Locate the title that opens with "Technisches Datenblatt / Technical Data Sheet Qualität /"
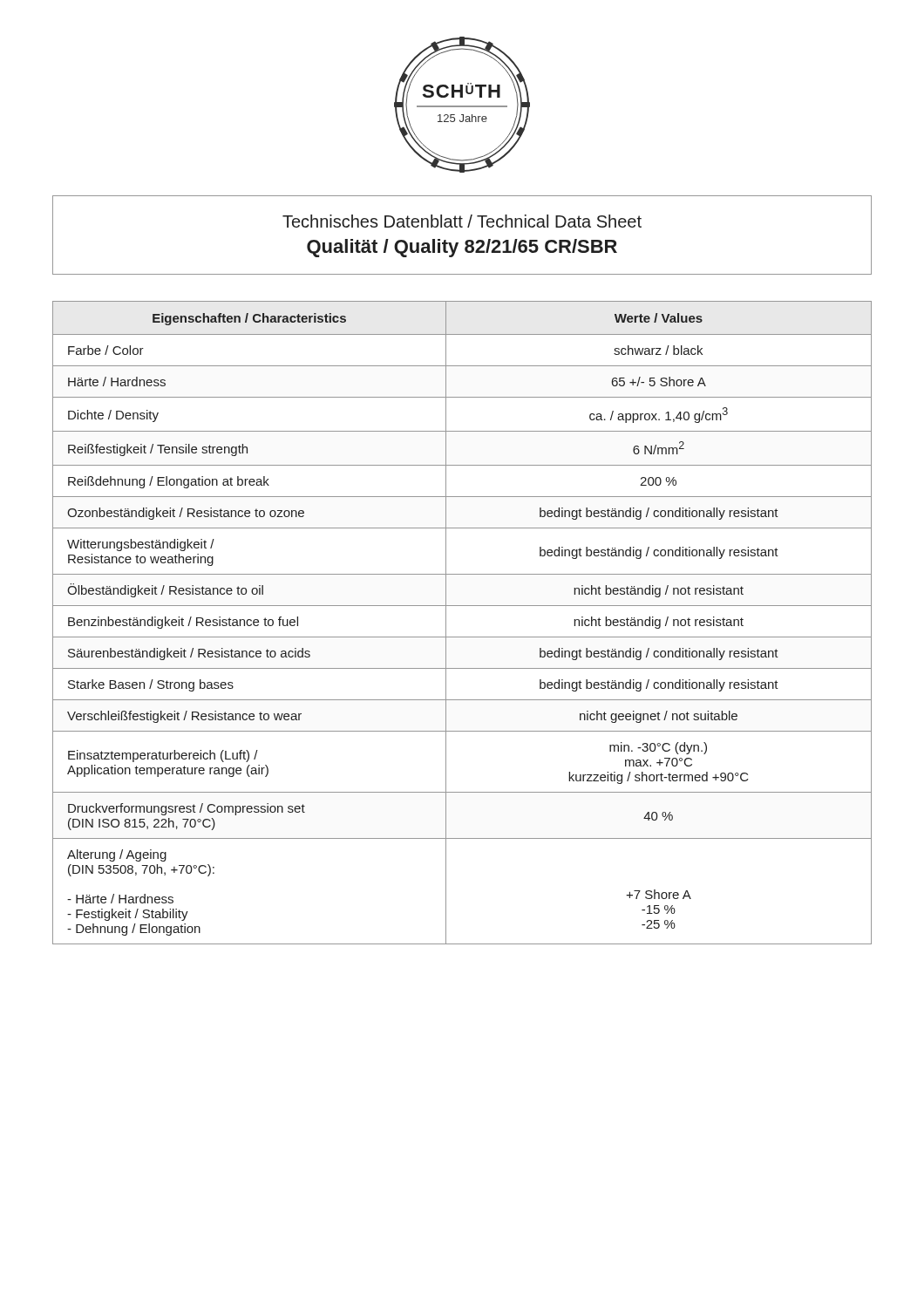 coord(462,235)
